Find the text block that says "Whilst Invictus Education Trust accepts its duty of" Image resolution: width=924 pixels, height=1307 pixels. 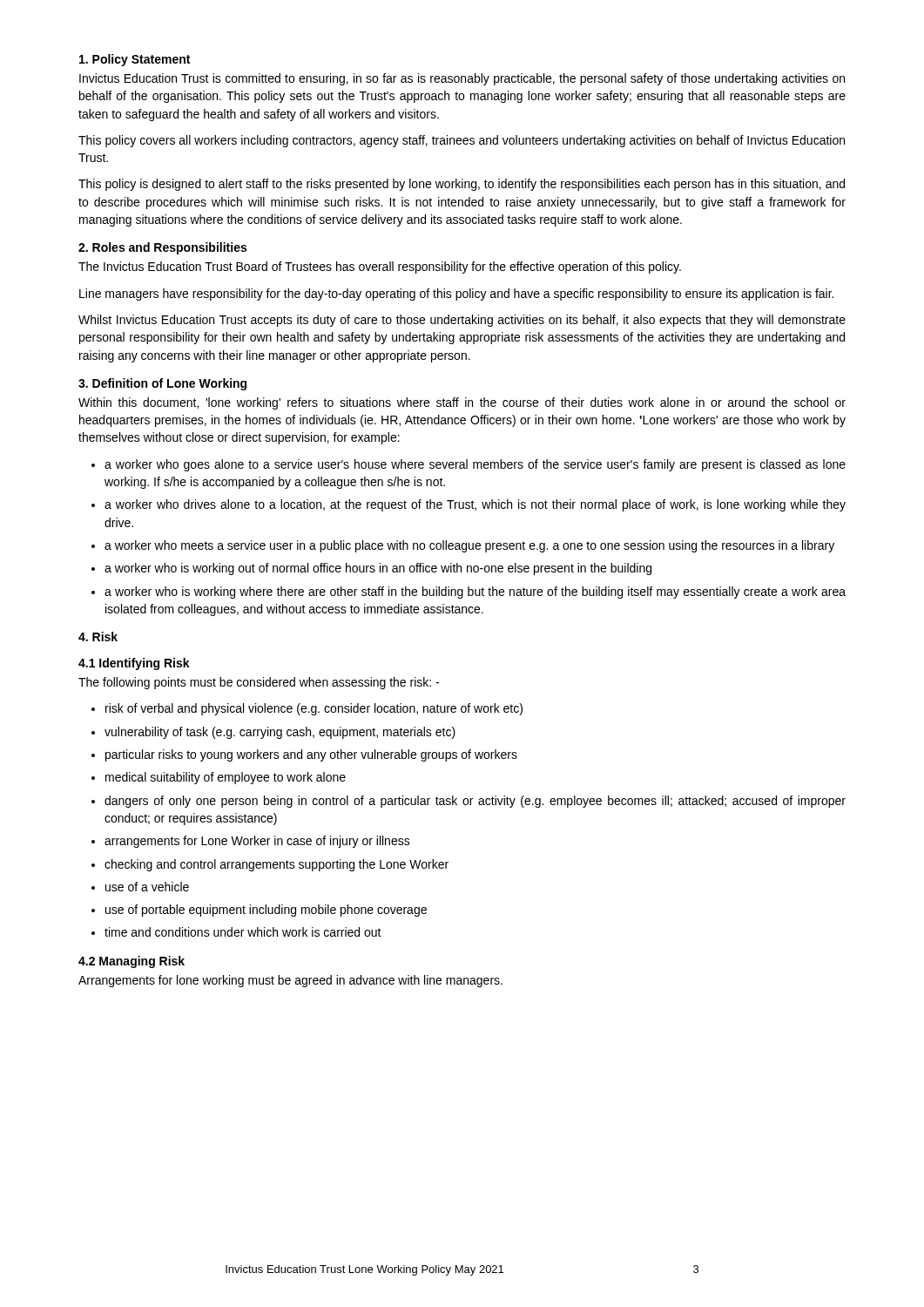pyautogui.click(x=462, y=338)
